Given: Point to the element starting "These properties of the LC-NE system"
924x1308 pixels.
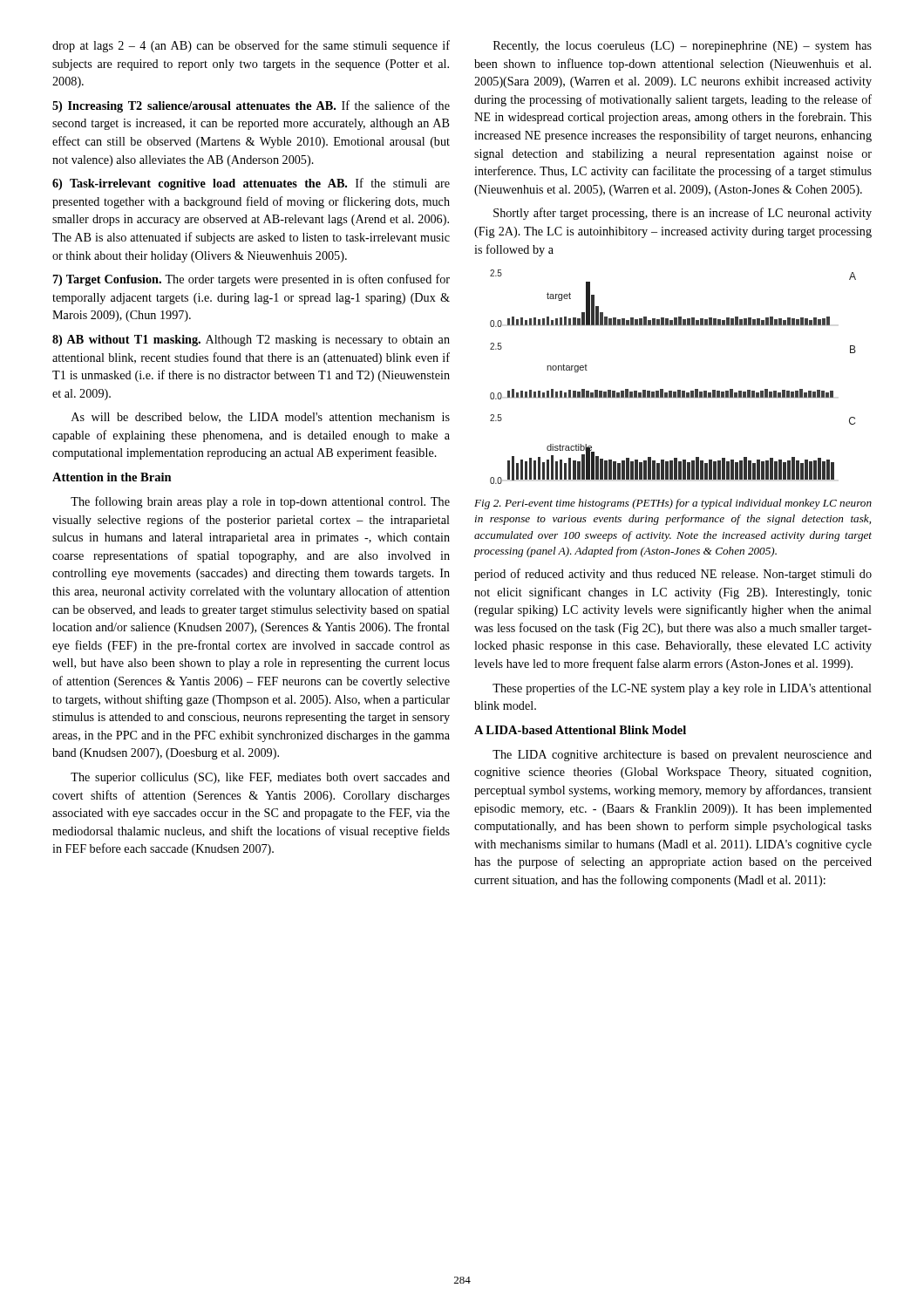Looking at the screenshot, I should click(673, 697).
